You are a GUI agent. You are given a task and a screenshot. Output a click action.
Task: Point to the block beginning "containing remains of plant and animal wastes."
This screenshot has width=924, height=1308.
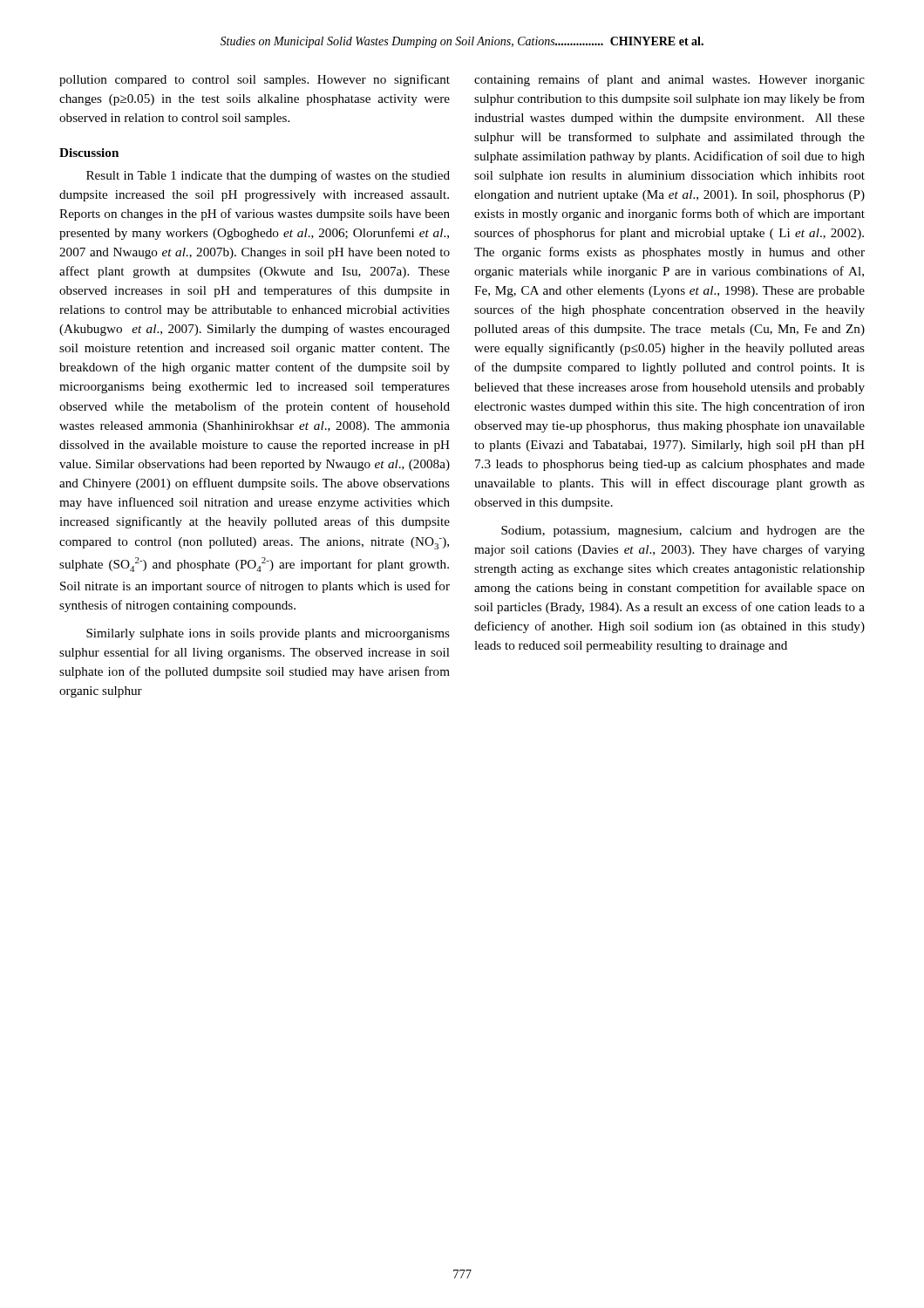tap(669, 362)
